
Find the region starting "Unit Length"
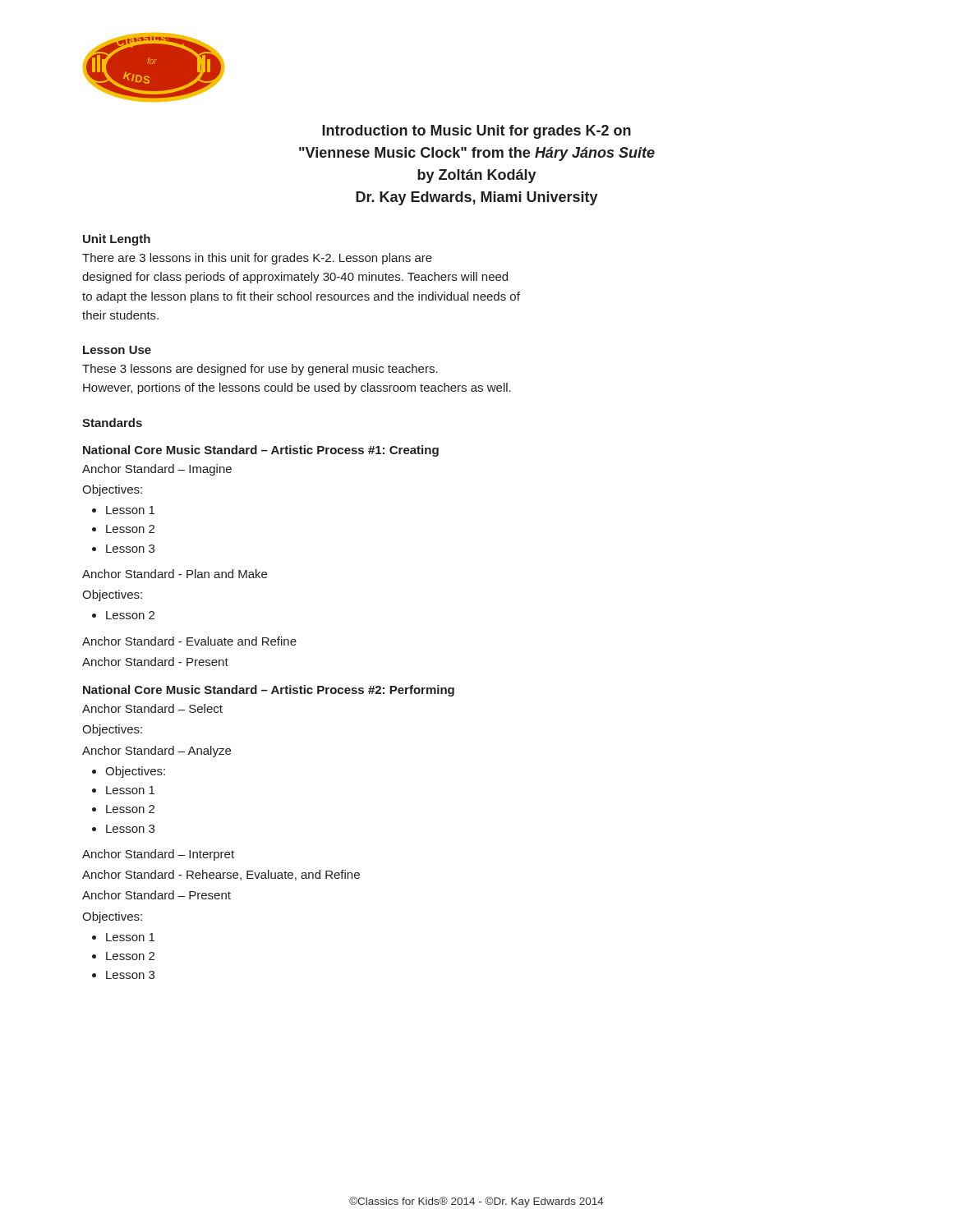click(116, 239)
